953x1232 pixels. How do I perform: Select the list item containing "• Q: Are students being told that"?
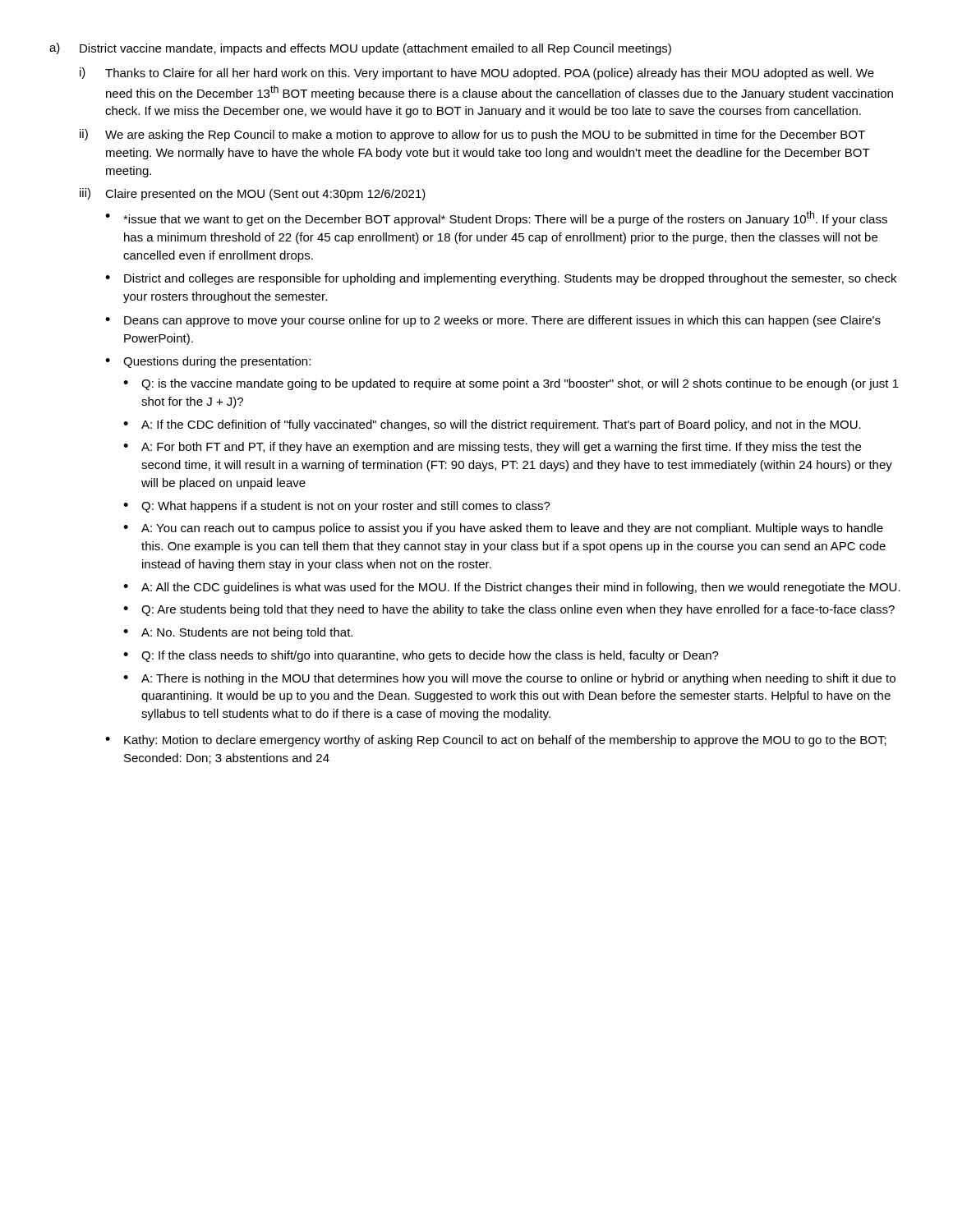pyautogui.click(x=513, y=610)
